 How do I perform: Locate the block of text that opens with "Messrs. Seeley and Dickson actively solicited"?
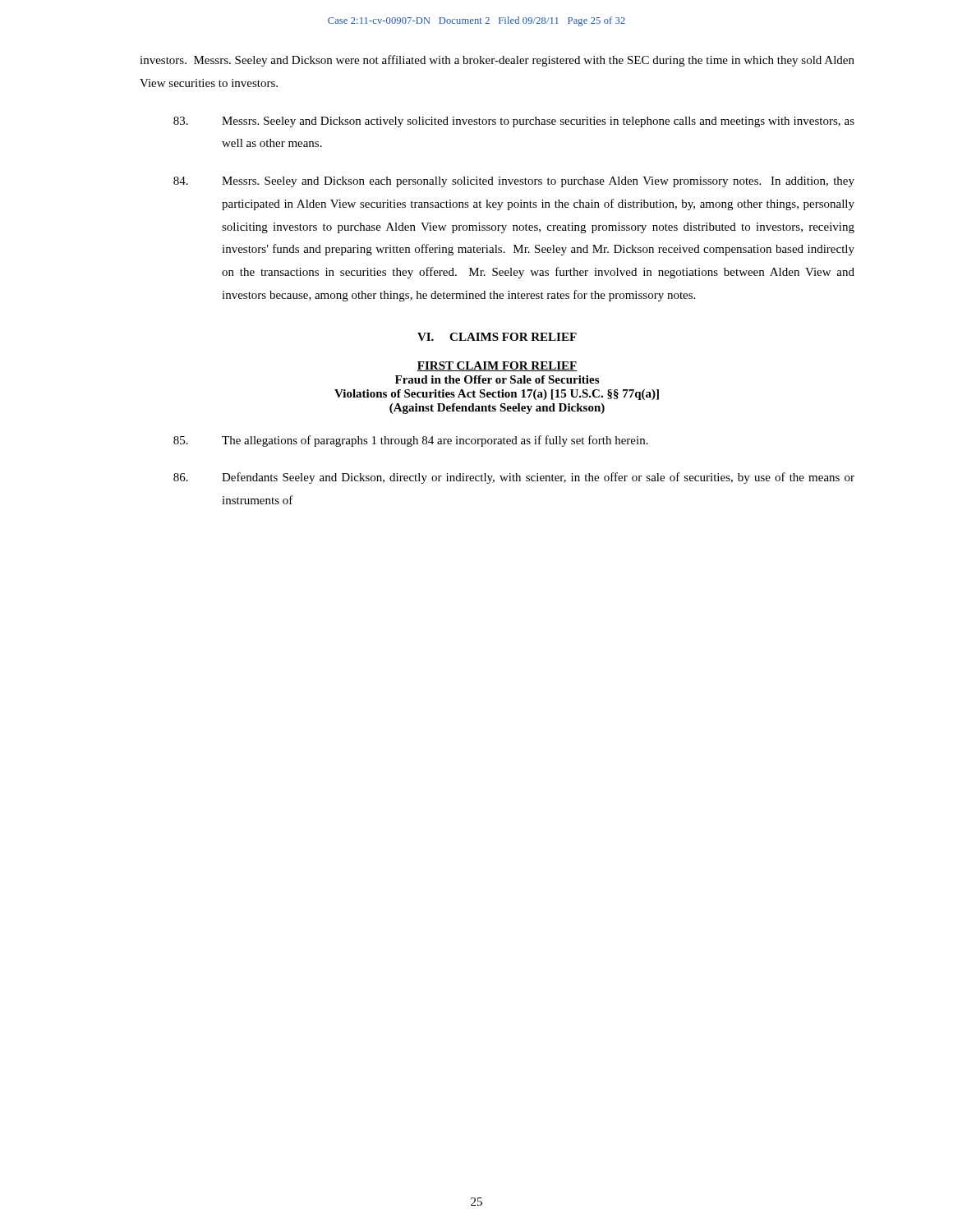pos(497,132)
